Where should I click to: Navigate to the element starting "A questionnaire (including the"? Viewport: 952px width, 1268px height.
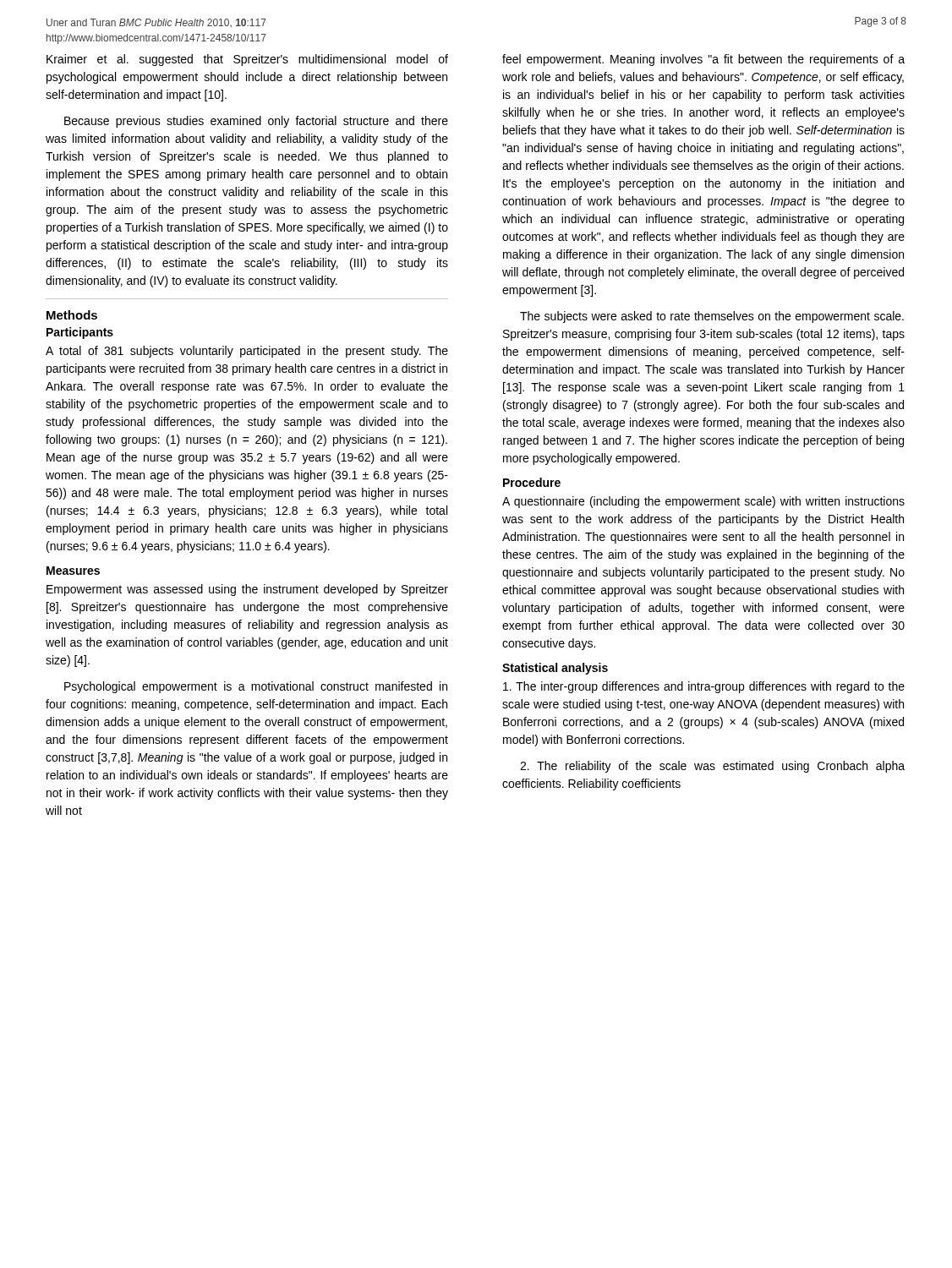[x=703, y=573]
